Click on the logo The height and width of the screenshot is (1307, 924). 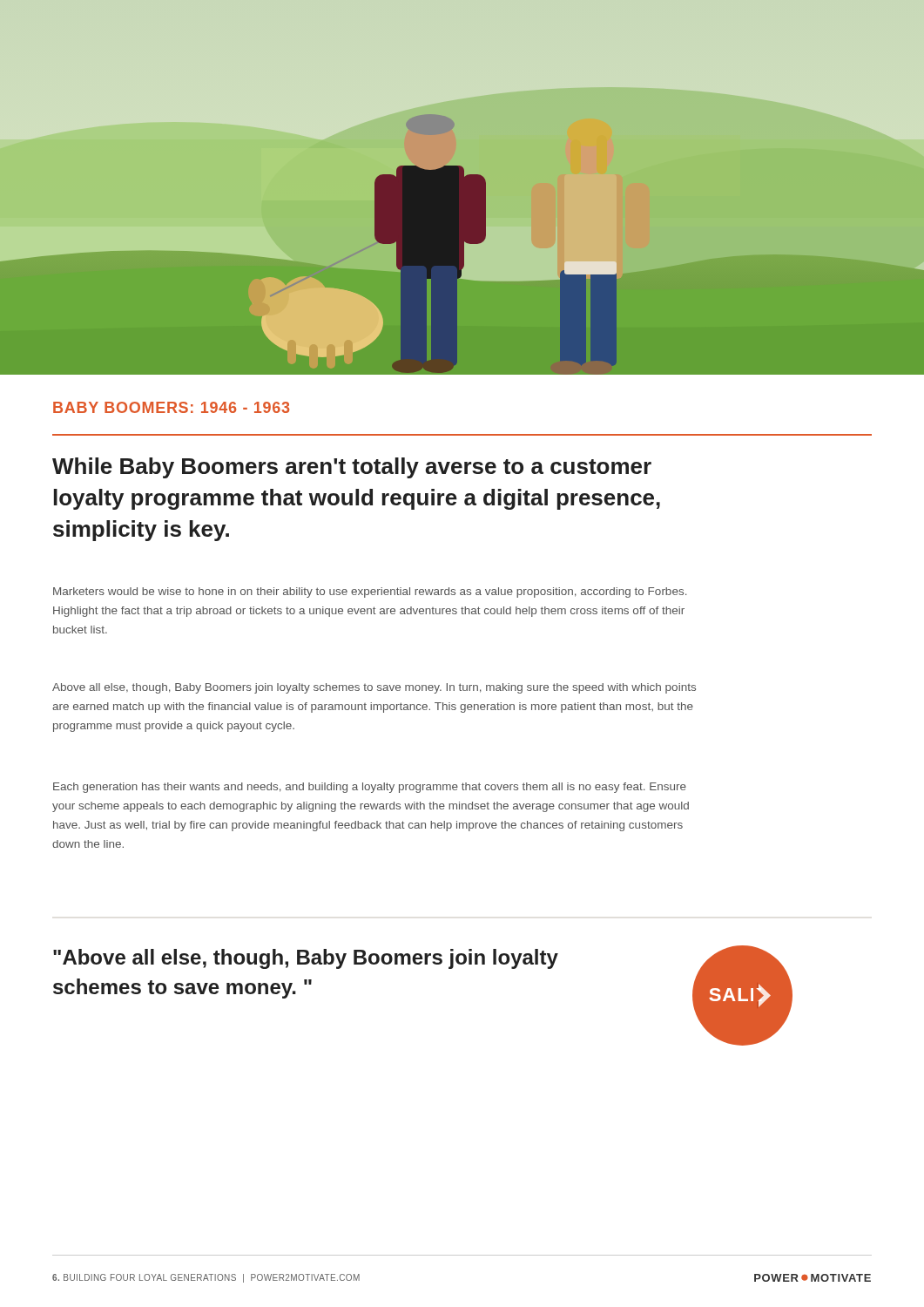pos(742,995)
